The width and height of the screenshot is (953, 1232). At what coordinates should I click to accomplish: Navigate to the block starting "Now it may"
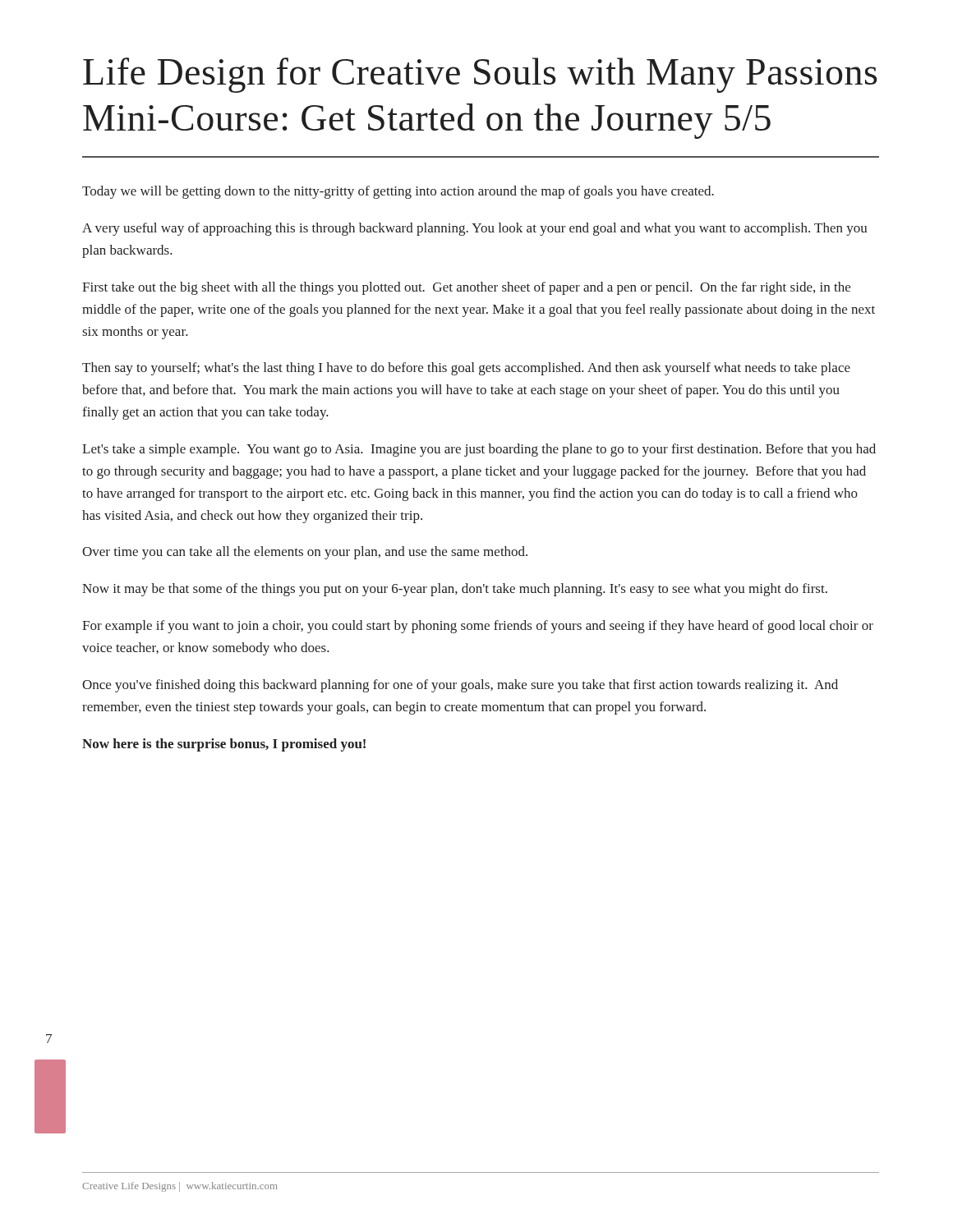point(455,589)
